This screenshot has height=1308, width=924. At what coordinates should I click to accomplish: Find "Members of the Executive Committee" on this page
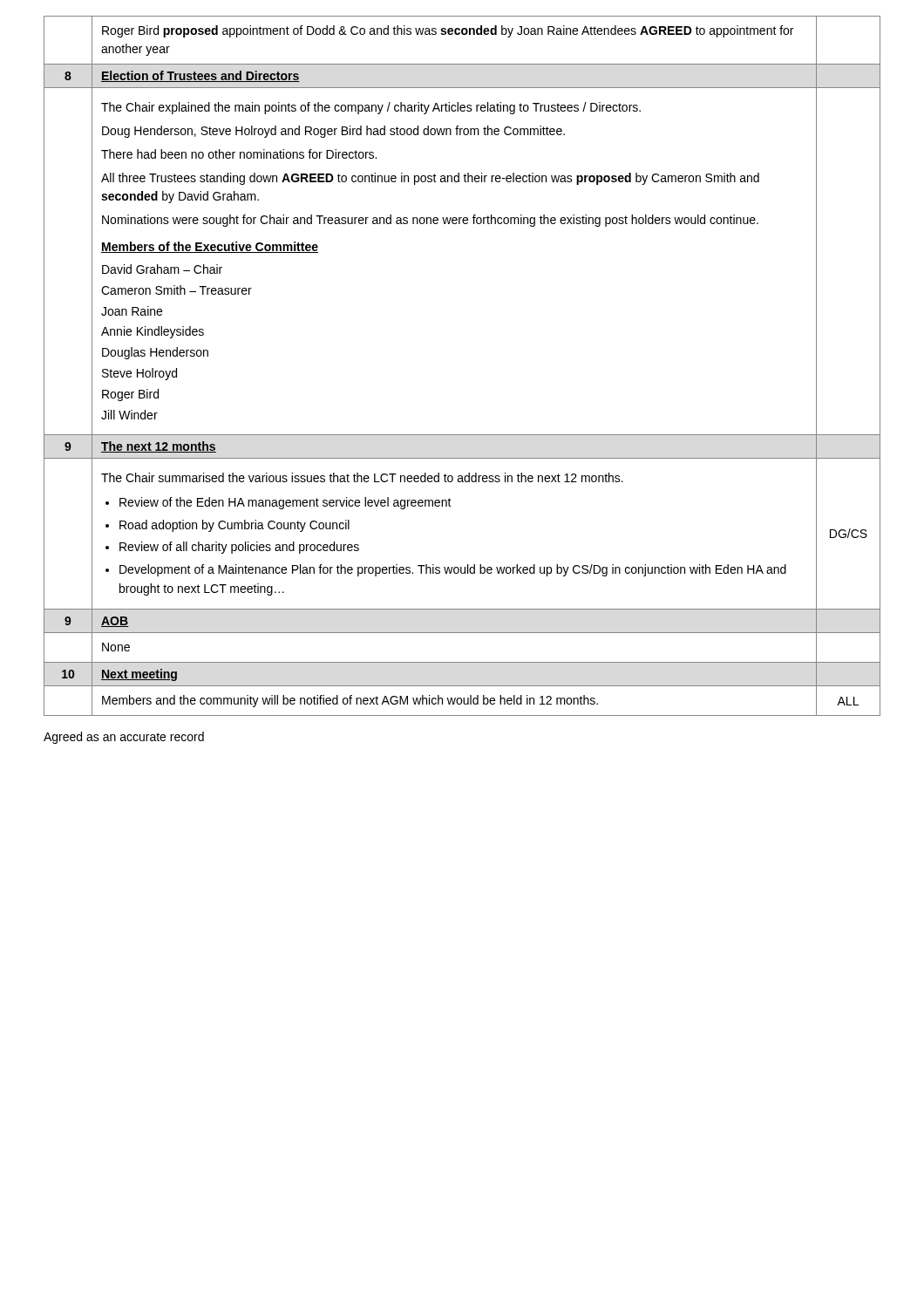[210, 247]
